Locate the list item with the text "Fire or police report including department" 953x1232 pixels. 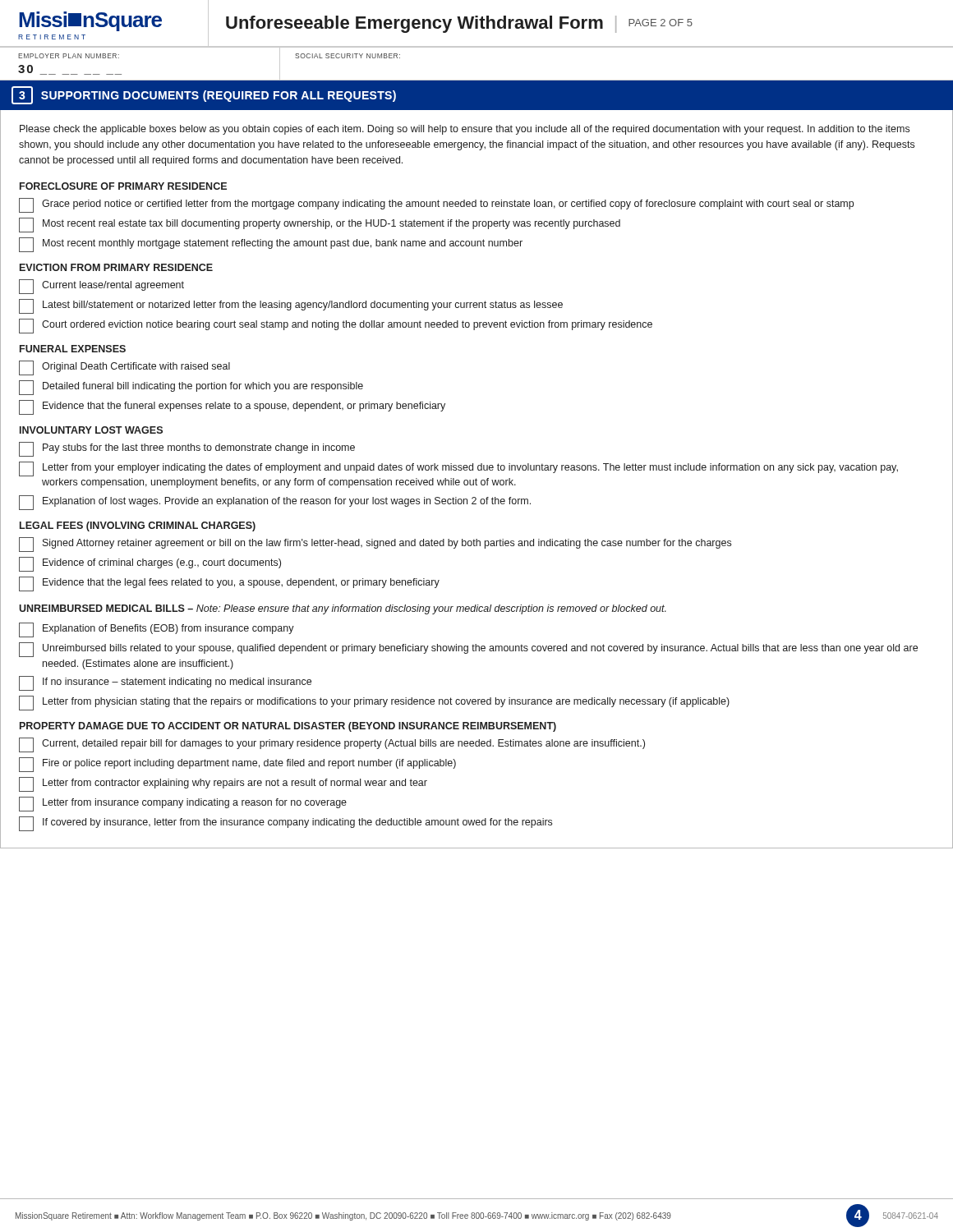pos(238,764)
